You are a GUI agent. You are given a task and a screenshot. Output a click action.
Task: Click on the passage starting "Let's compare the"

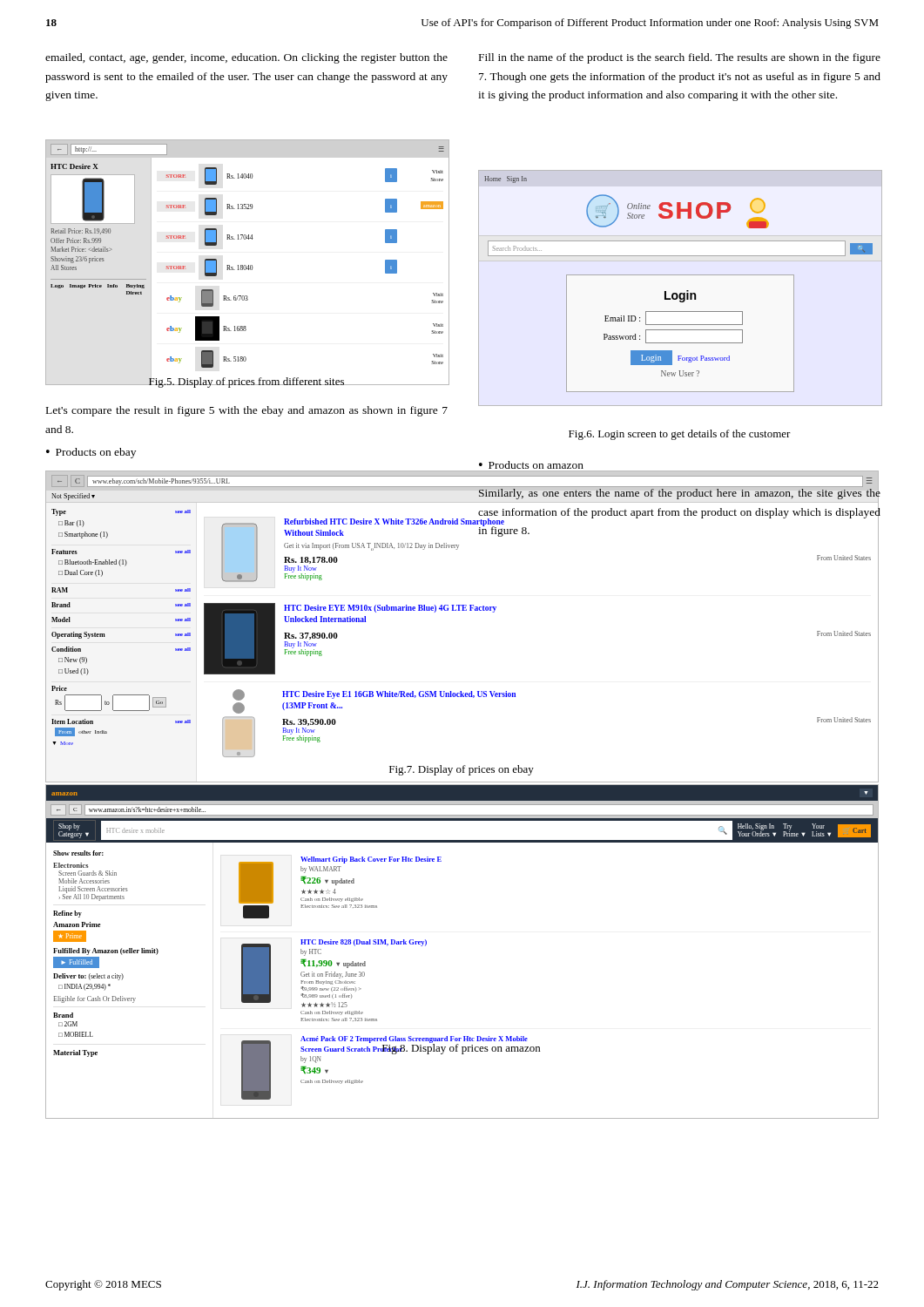[x=246, y=419]
